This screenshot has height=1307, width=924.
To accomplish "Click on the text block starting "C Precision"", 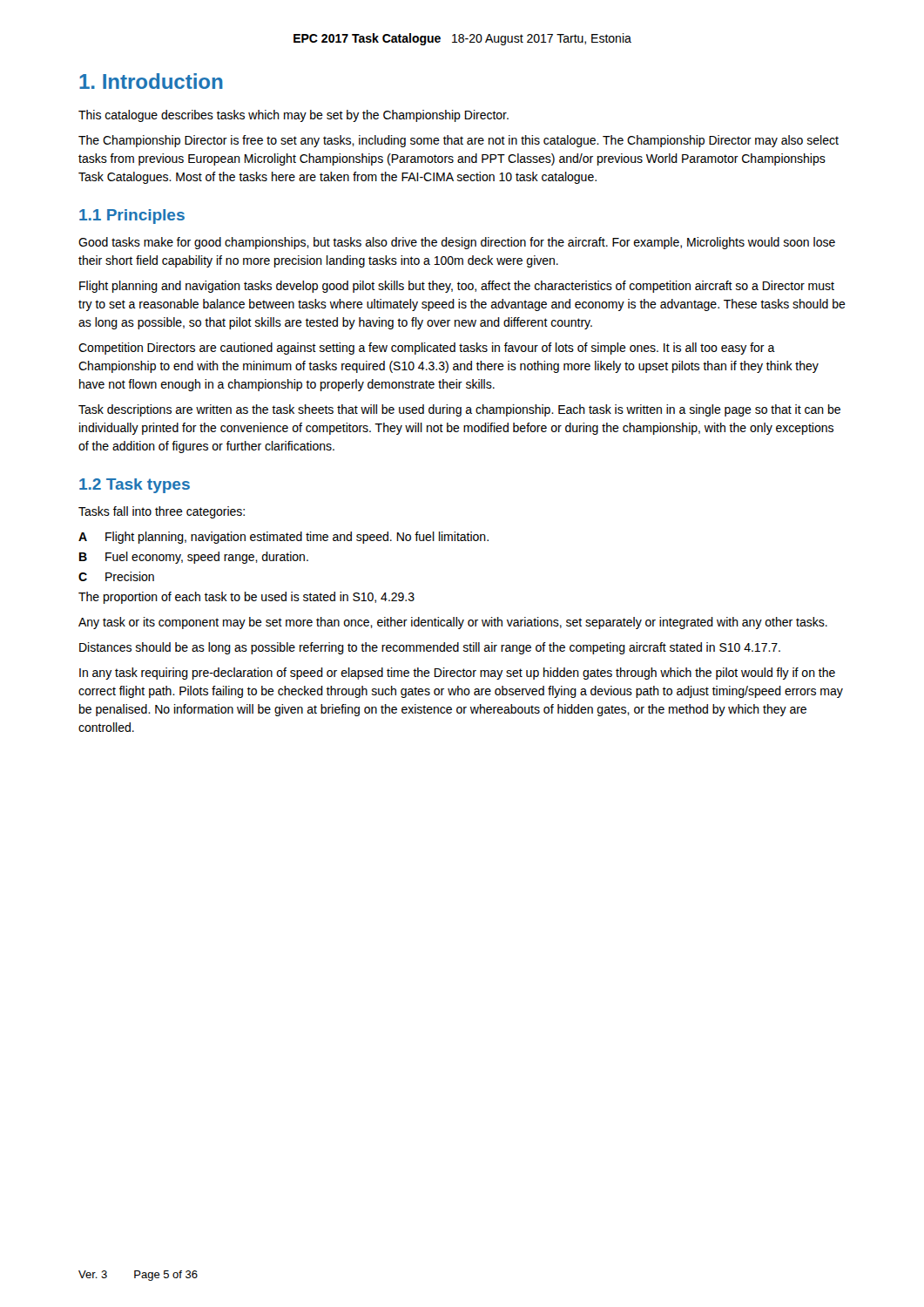I will (116, 576).
